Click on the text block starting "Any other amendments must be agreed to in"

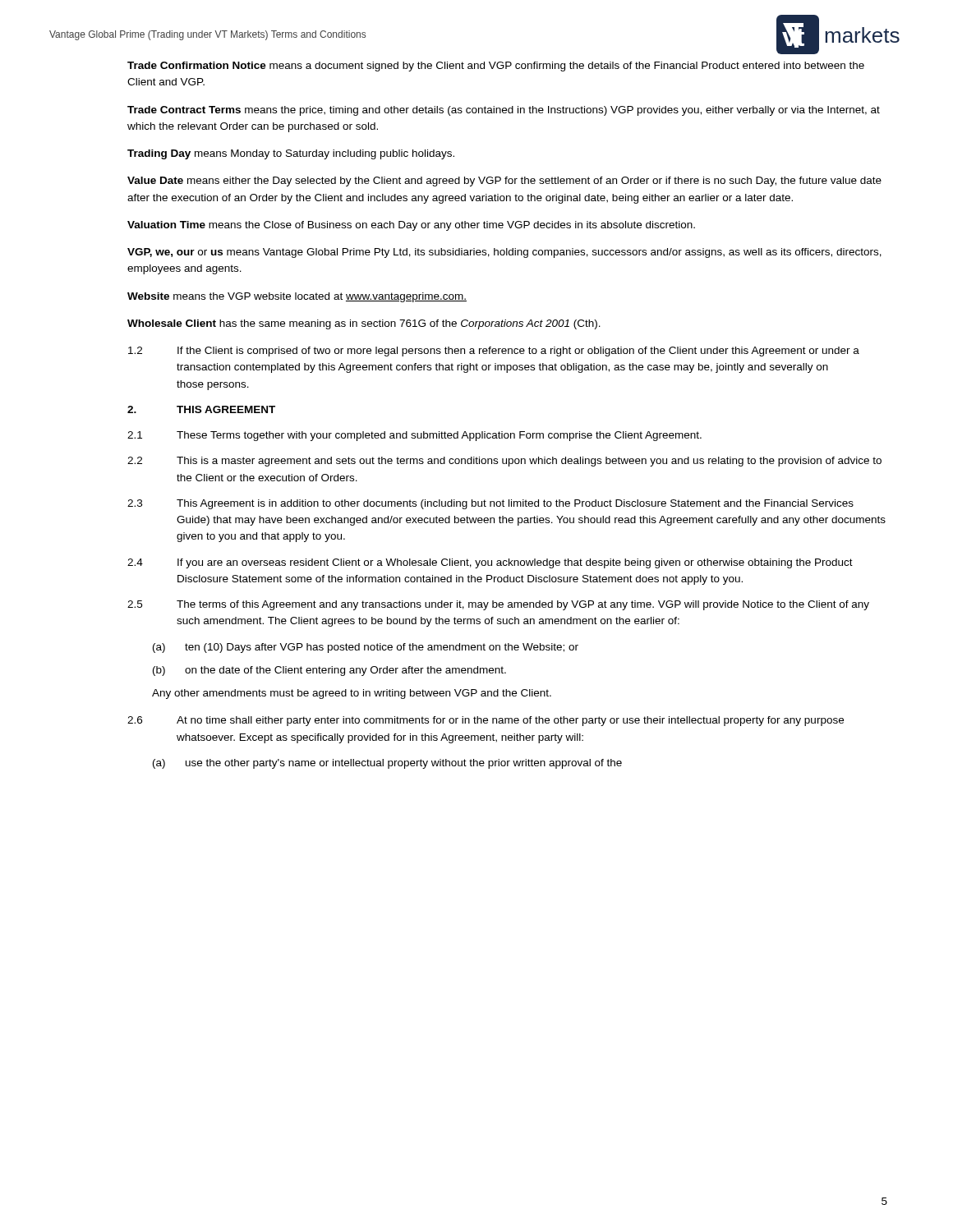[x=352, y=693]
